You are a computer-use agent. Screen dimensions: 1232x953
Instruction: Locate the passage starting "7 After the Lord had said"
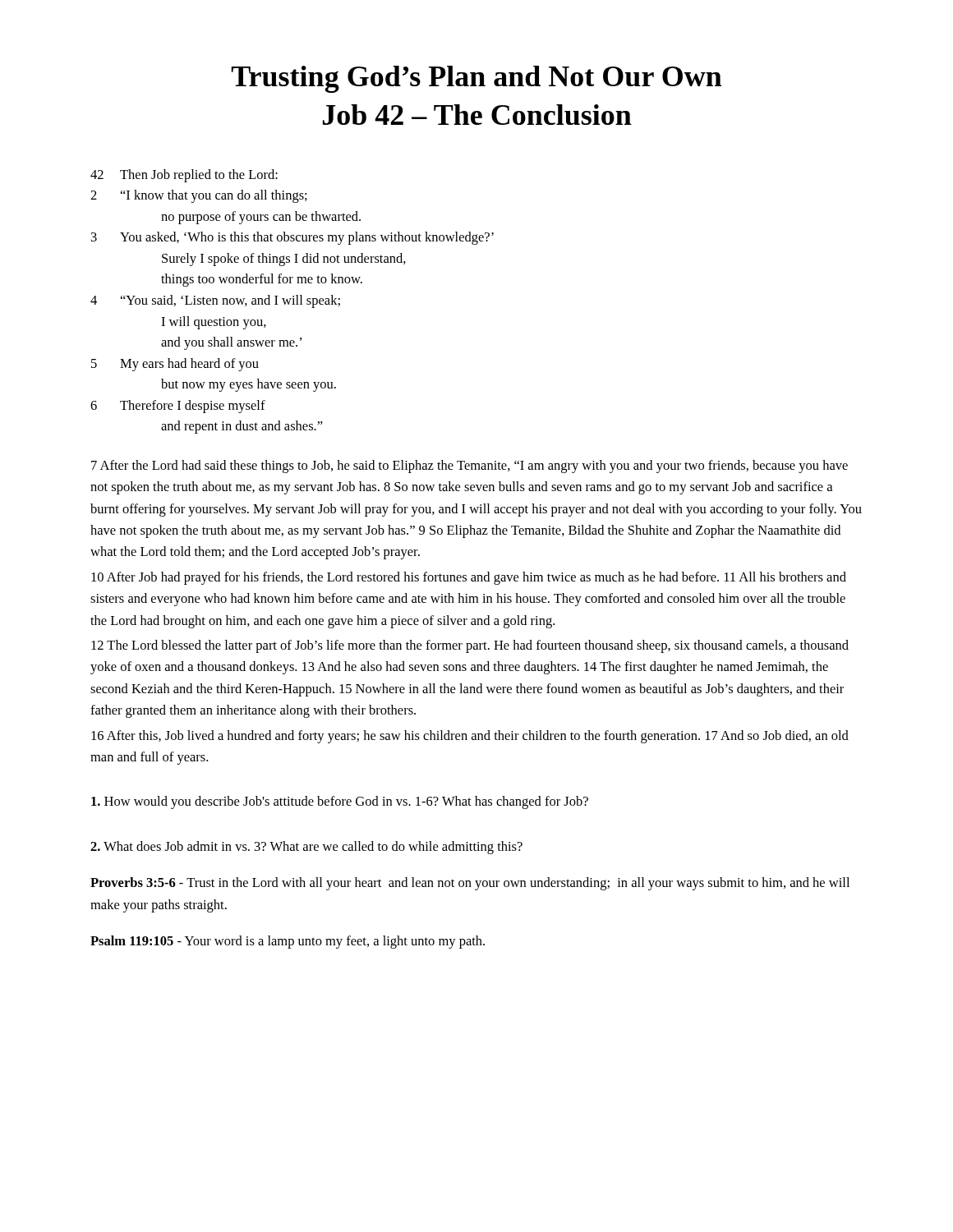(476, 509)
